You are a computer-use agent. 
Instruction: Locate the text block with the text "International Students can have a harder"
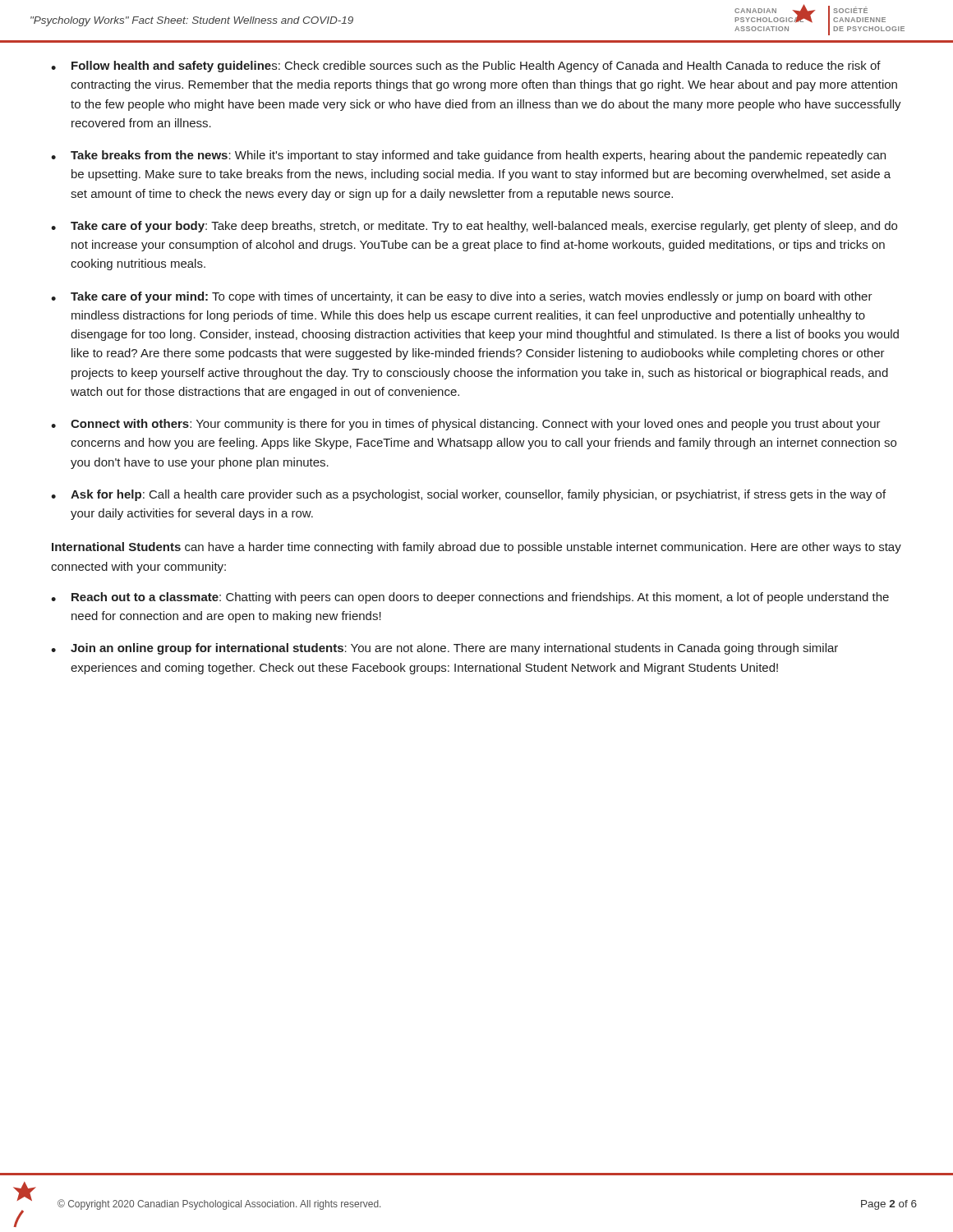point(476,556)
